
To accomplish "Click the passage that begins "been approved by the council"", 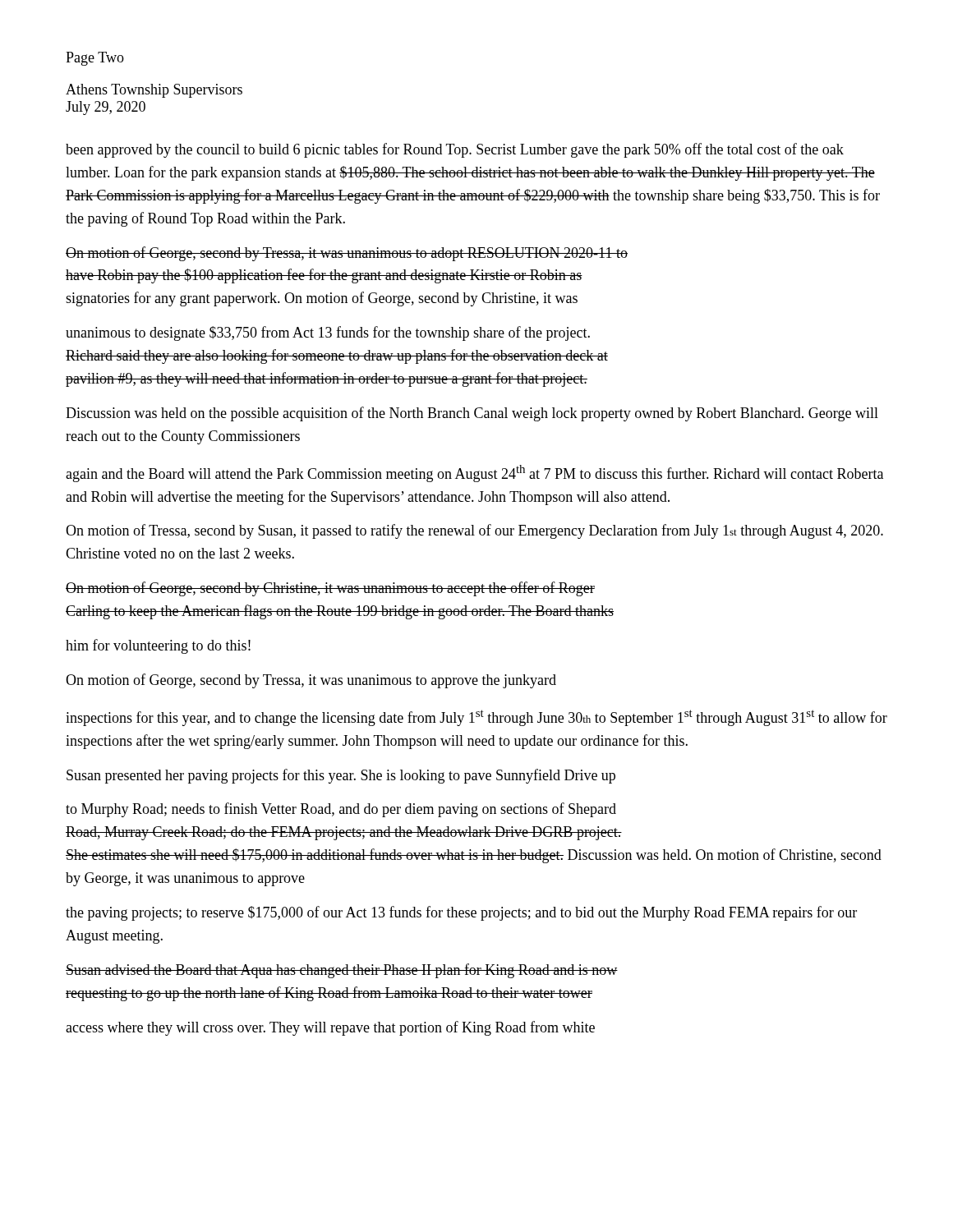I will pyautogui.click(x=473, y=184).
